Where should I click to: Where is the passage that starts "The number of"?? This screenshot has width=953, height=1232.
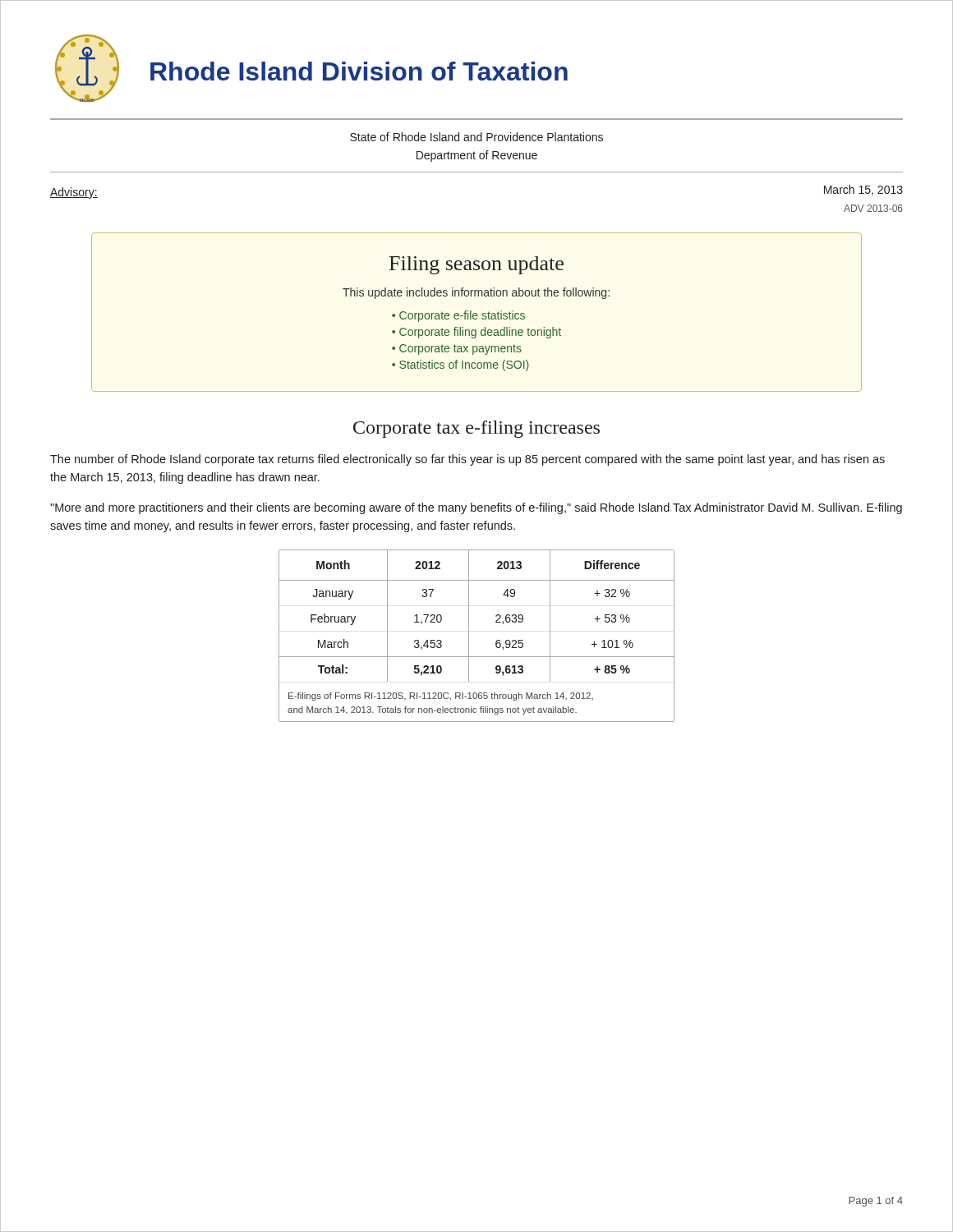coord(468,468)
